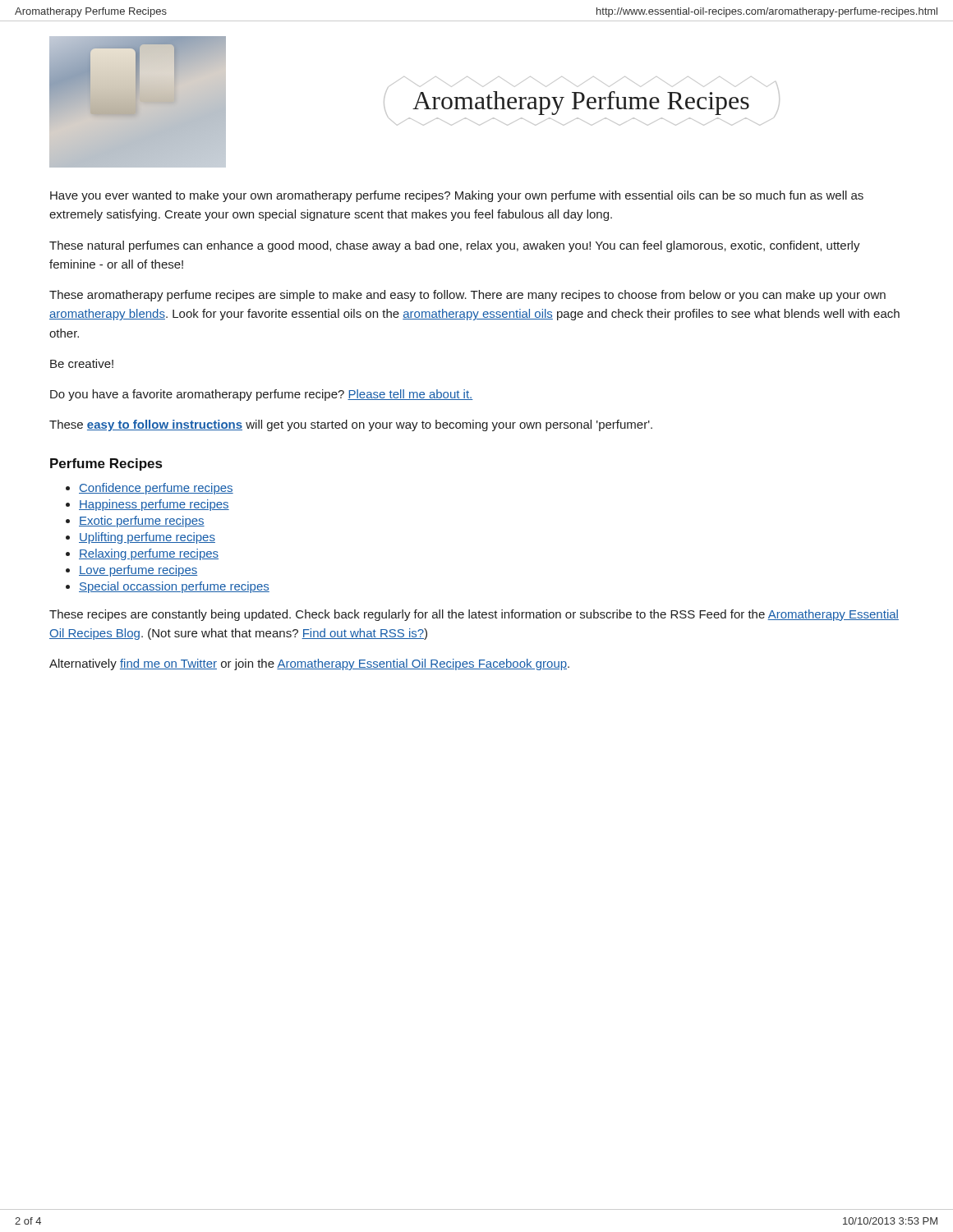Find the title
Screen dimensions: 1232x953
coord(581,102)
